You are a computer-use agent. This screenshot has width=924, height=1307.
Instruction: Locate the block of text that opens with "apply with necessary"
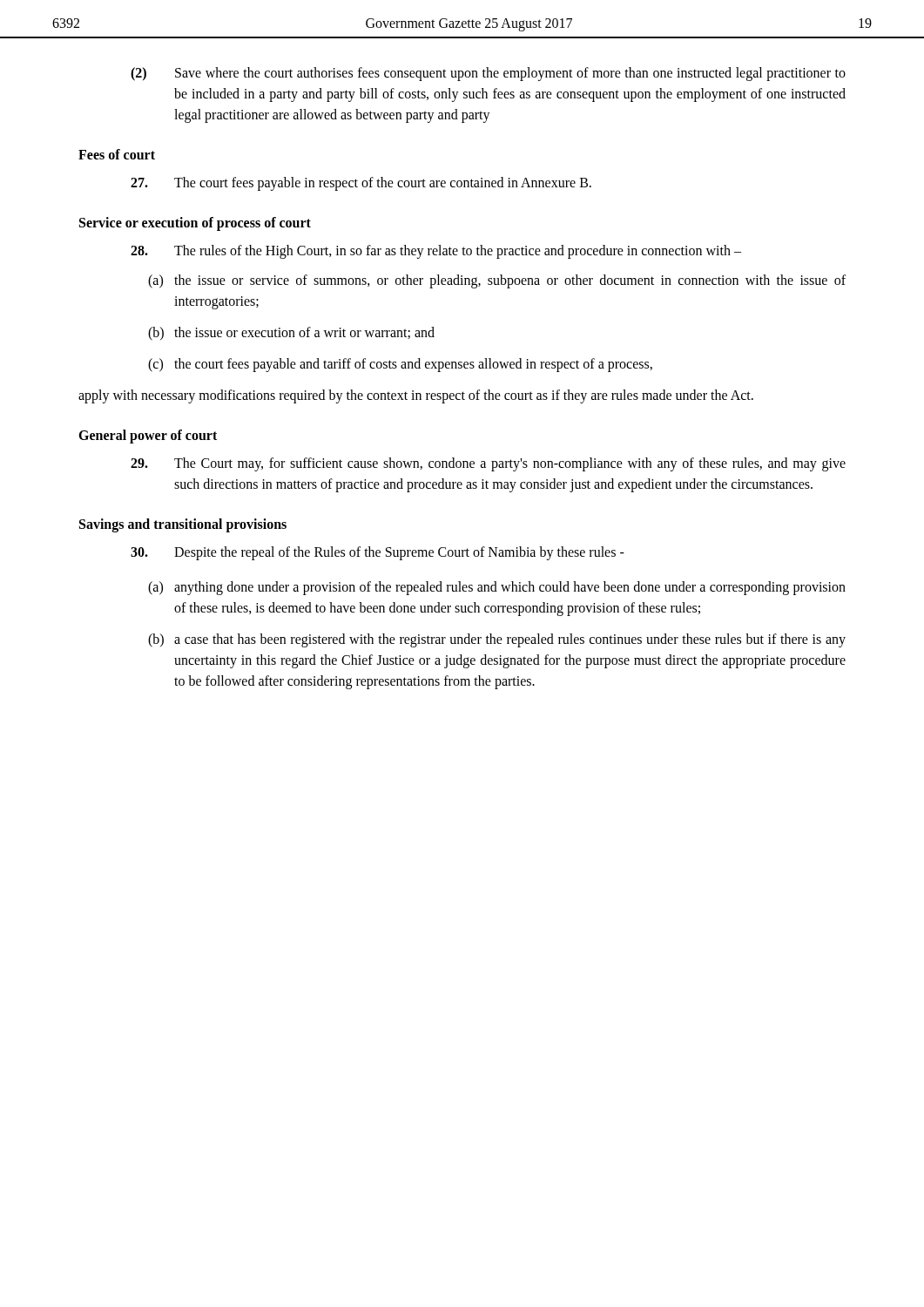416,395
